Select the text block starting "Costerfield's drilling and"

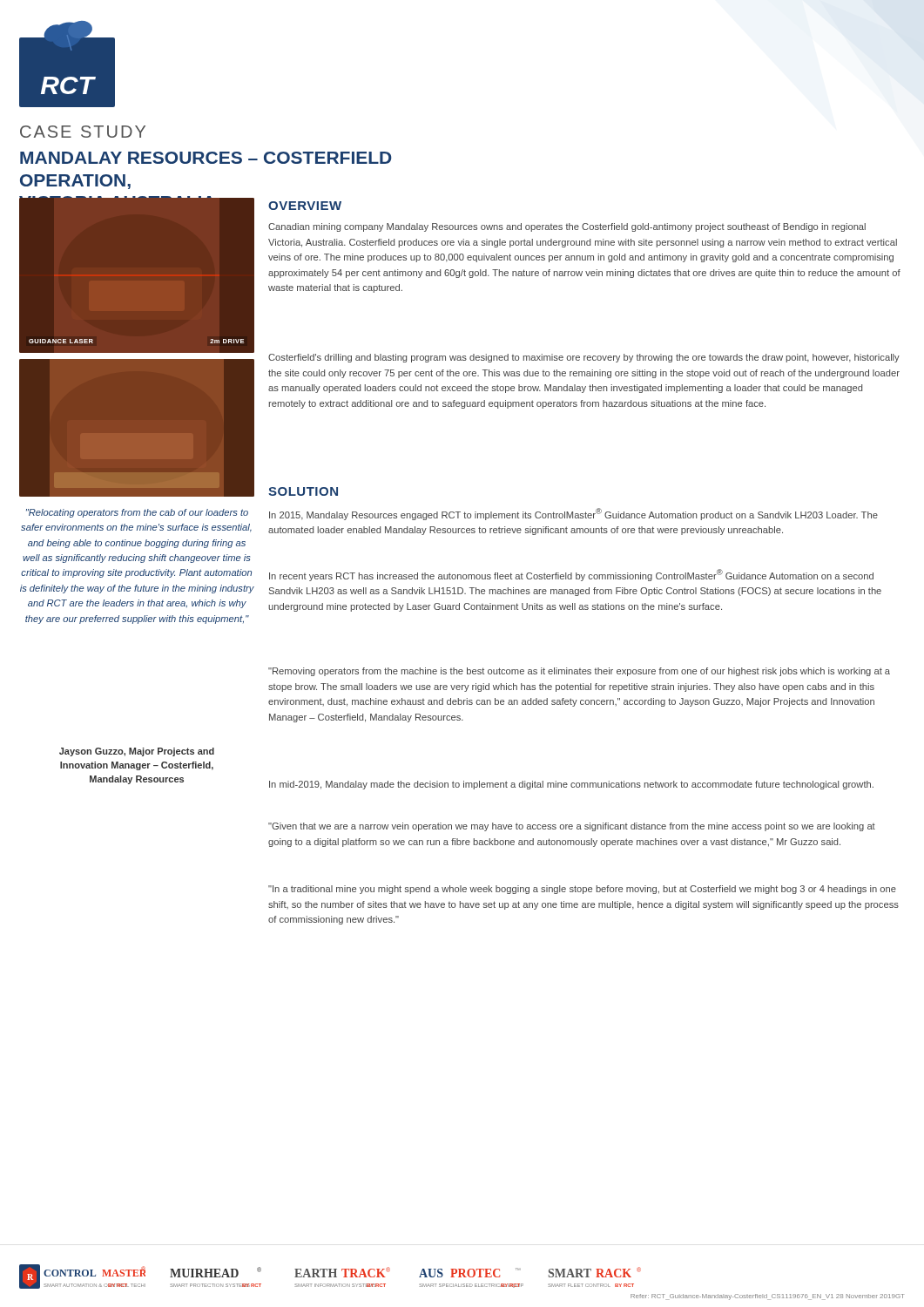(x=584, y=380)
